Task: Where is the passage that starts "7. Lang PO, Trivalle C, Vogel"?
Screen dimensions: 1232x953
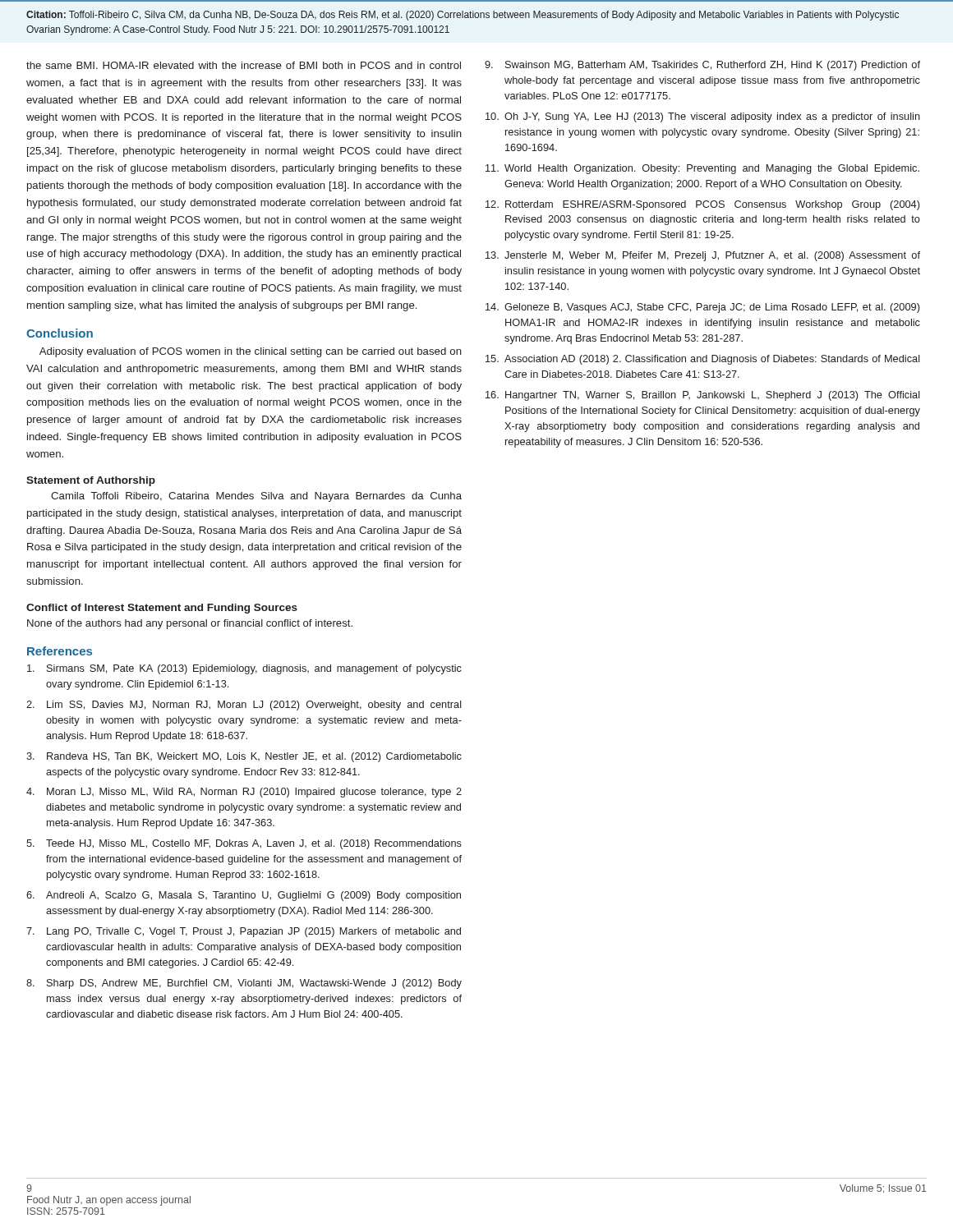Action: [x=244, y=947]
